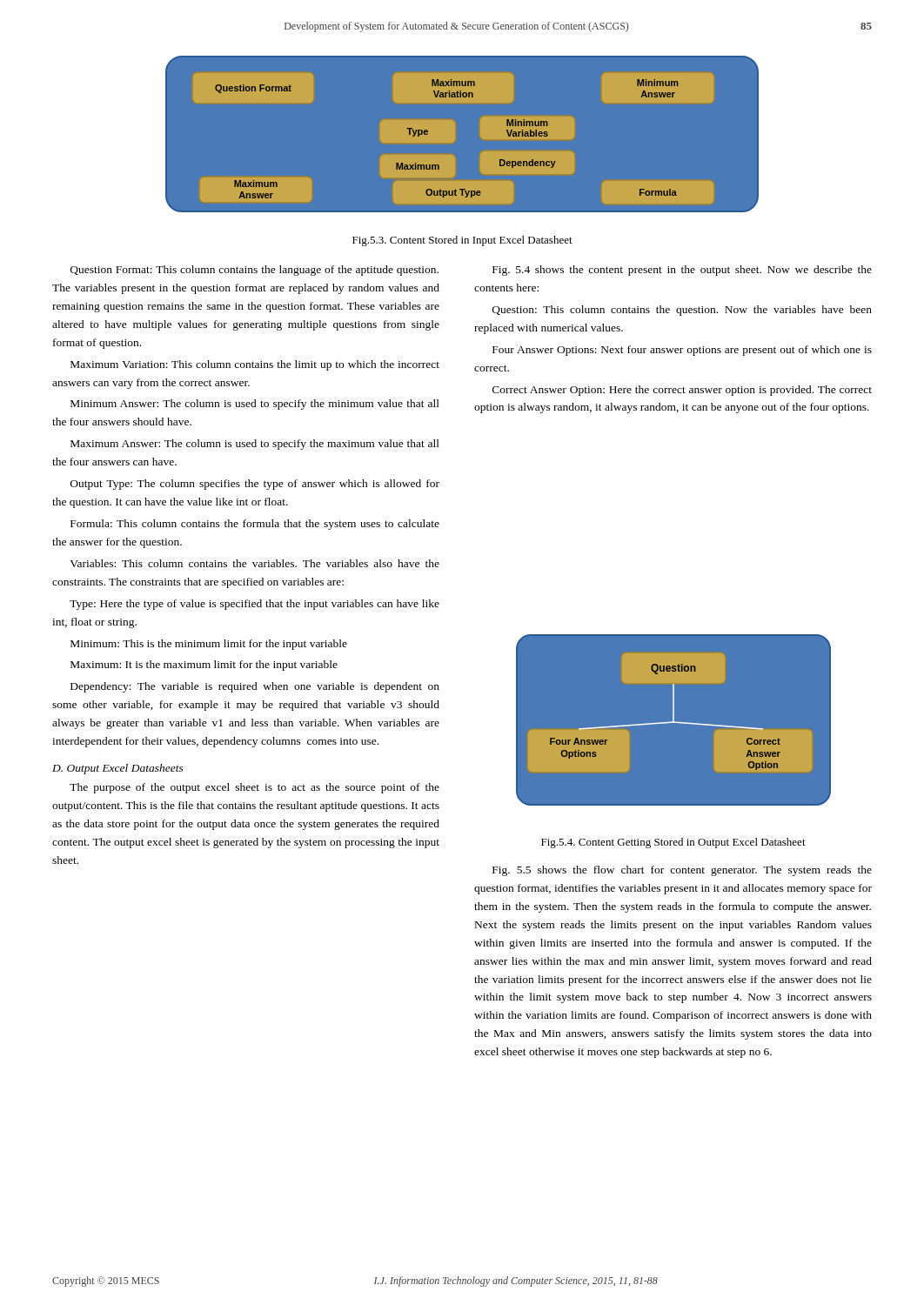The width and height of the screenshot is (924, 1305).
Task: Find the block on this page that starts "Fig. 5.5 shows the flow"
Action: [x=673, y=961]
